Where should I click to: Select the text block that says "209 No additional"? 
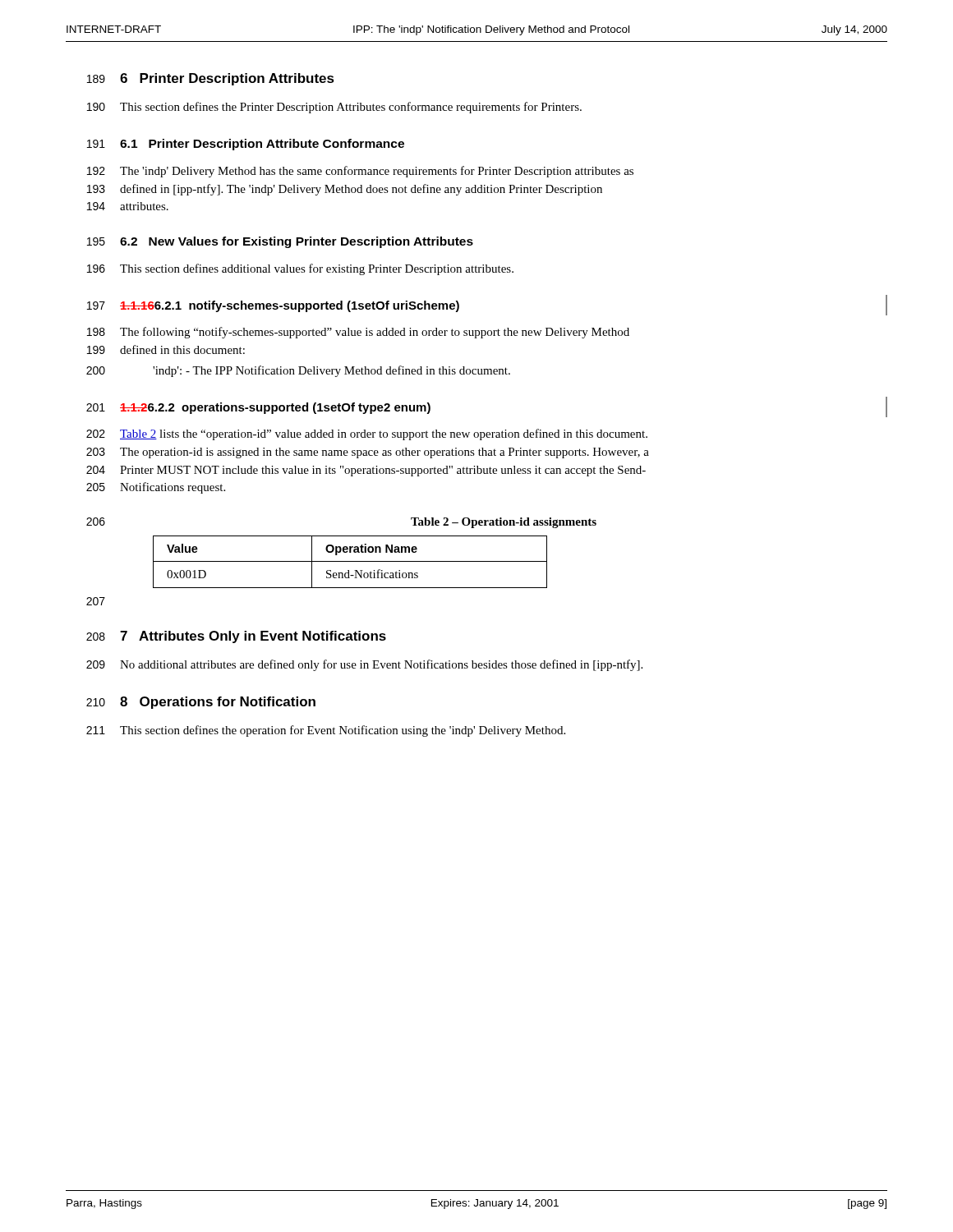[x=355, y=665]
